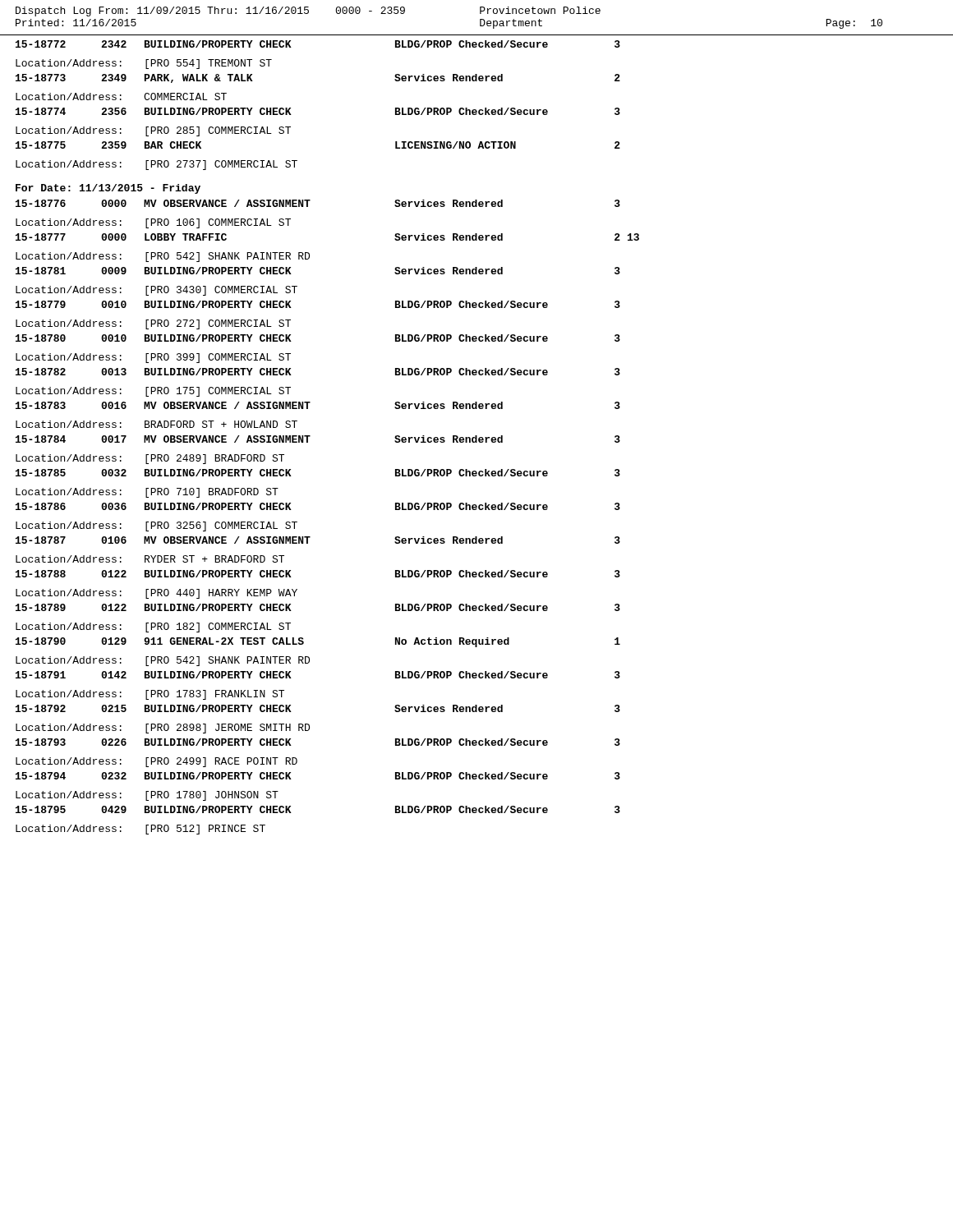This screenshot has height=1232, width=953.
Task: Locate the list item that says "15-18772 2342 BUILDING/PROPERTY"
Action: pos(476,54)
